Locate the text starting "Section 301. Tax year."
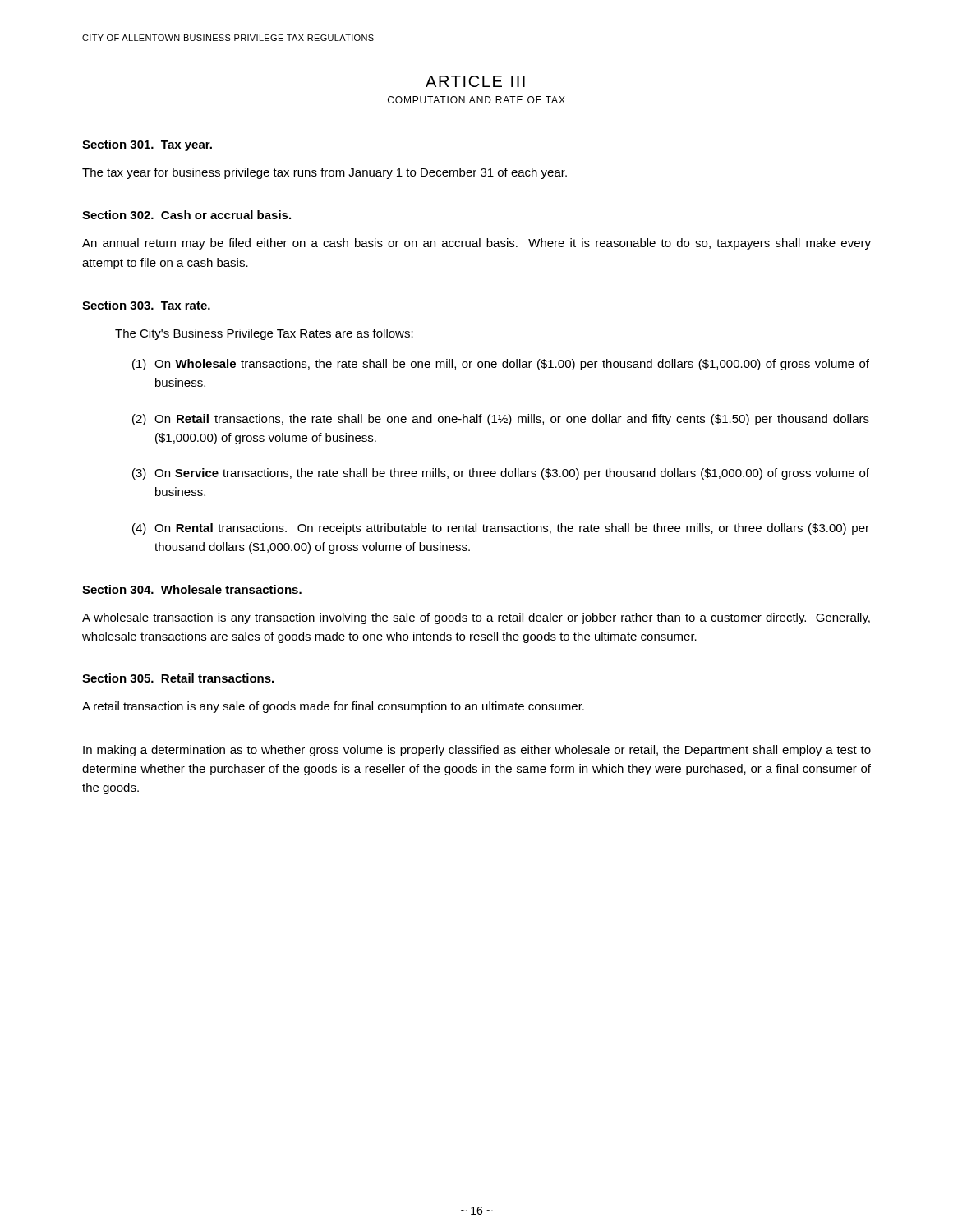Viewport: 953px width, 1232px height. 147,144
